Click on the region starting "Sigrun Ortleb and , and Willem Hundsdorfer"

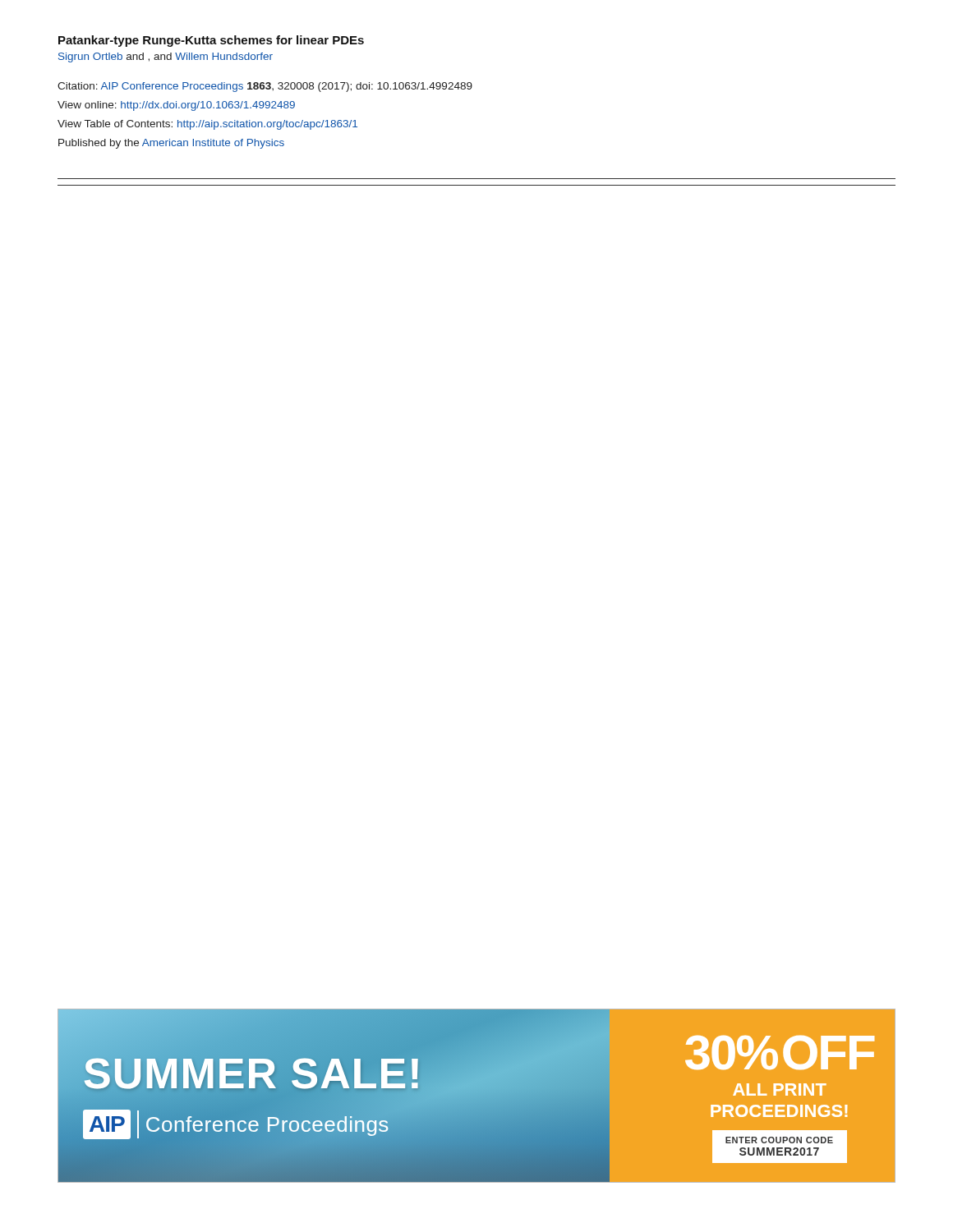click(x=165, y=56)
